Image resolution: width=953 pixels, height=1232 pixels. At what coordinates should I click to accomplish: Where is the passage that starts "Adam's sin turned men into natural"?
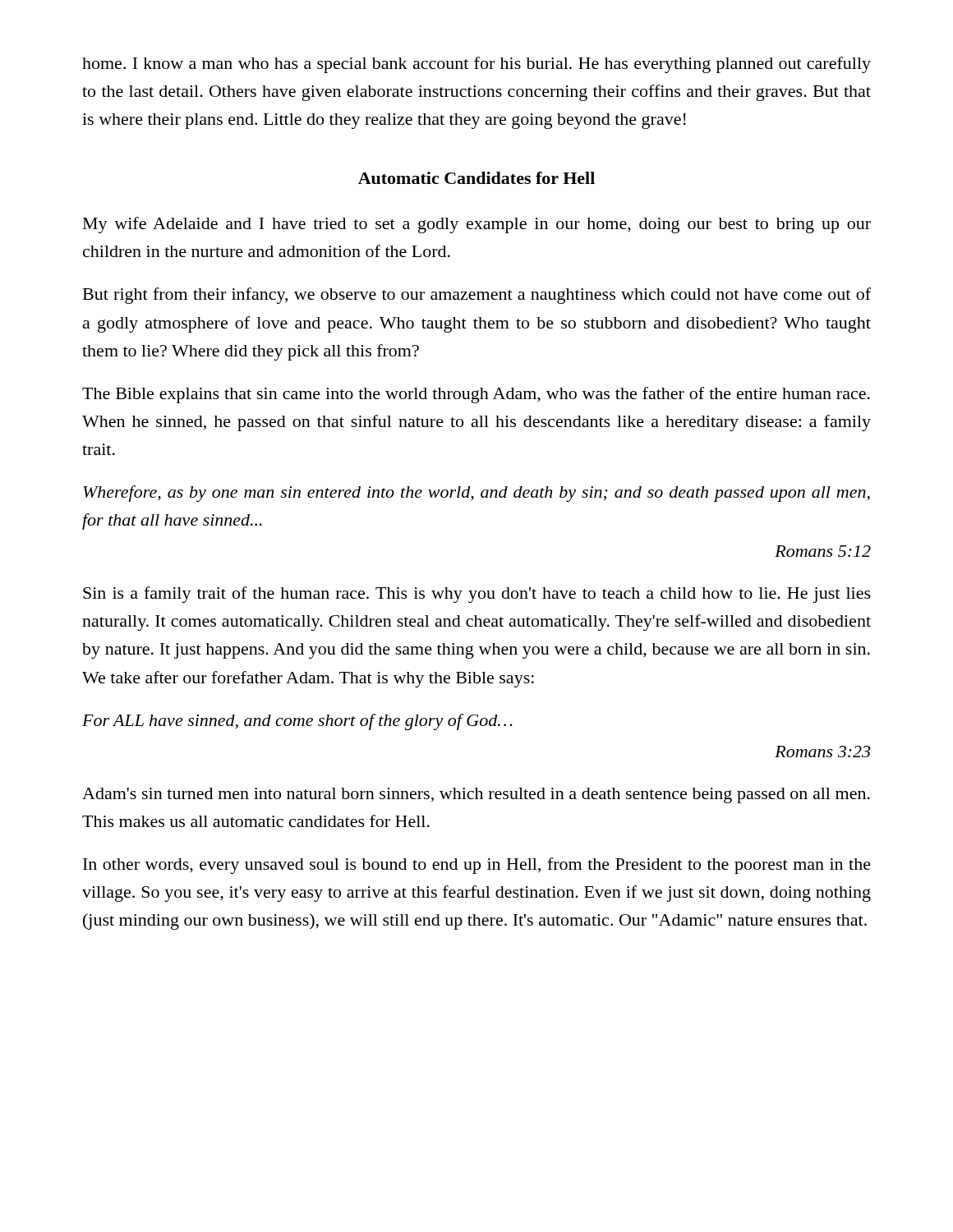tap(476, 807)
